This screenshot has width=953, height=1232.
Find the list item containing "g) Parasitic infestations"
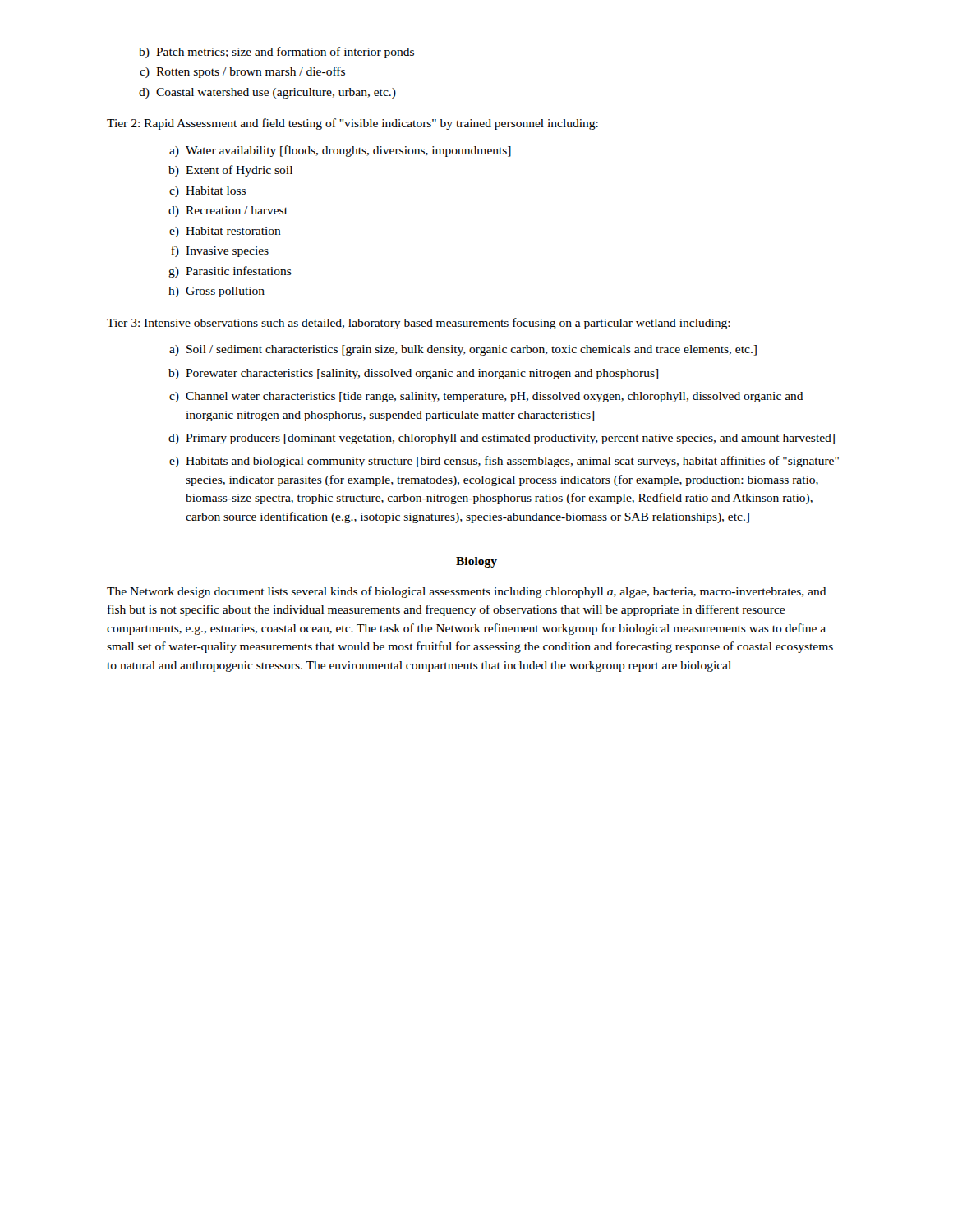pyautogui.click(x=230, y=272)
